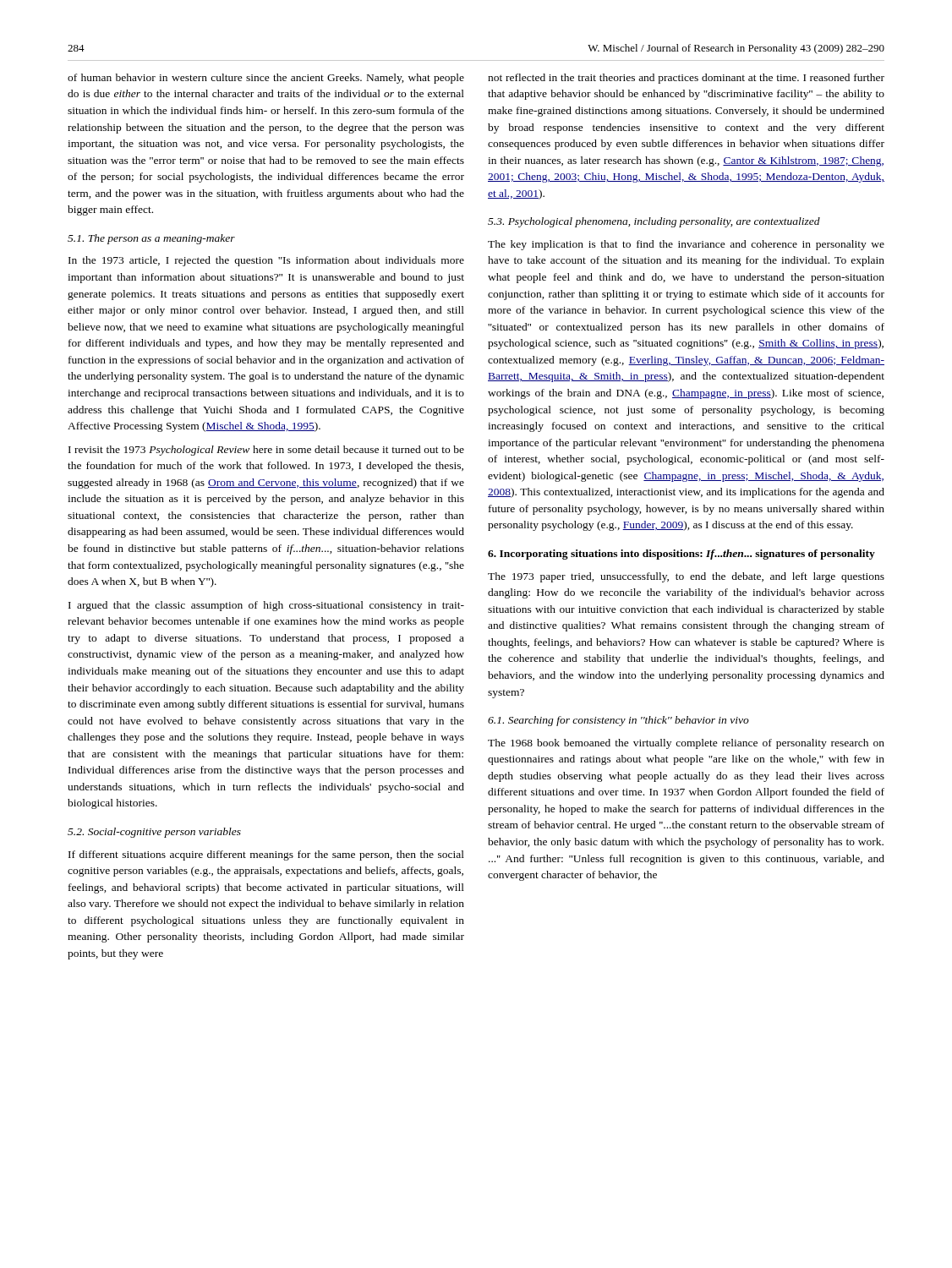Locate the text block with the text "If different situations acquire different meanings for the"
952x1268 pixels.
(x=266, y=904)
